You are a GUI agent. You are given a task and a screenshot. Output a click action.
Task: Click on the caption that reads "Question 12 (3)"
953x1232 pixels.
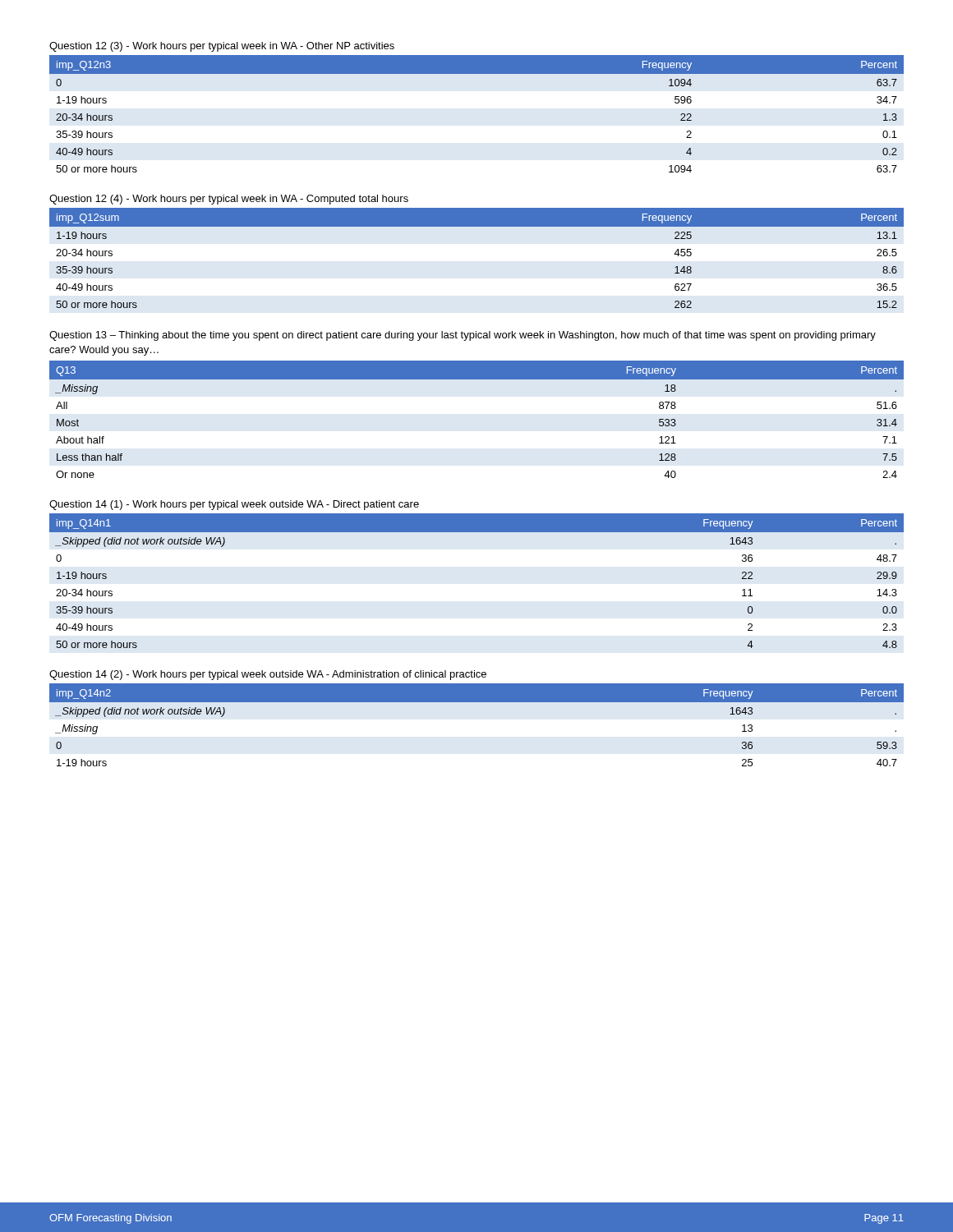point(222,46)
